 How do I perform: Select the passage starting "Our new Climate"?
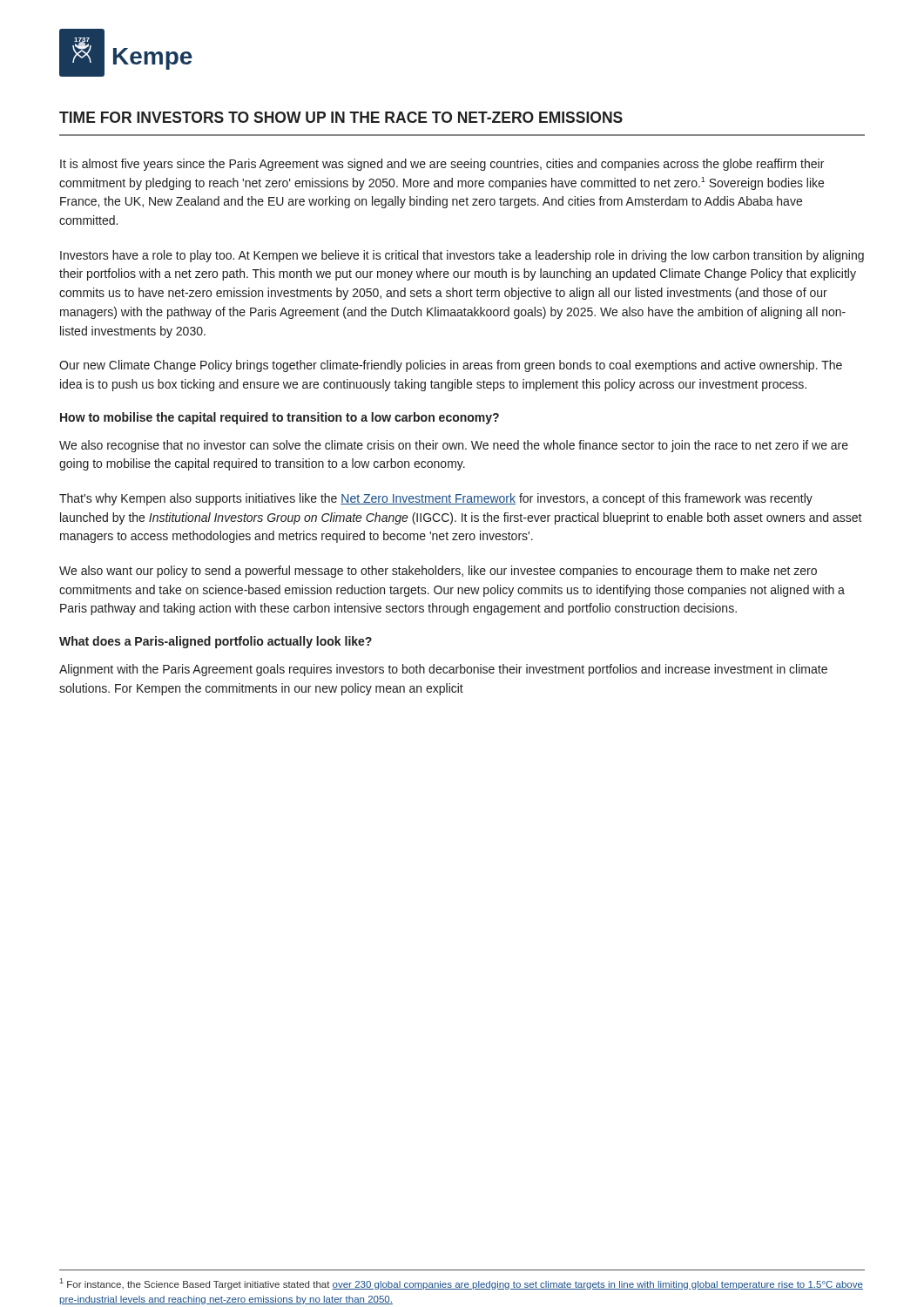tap(451, 375)
